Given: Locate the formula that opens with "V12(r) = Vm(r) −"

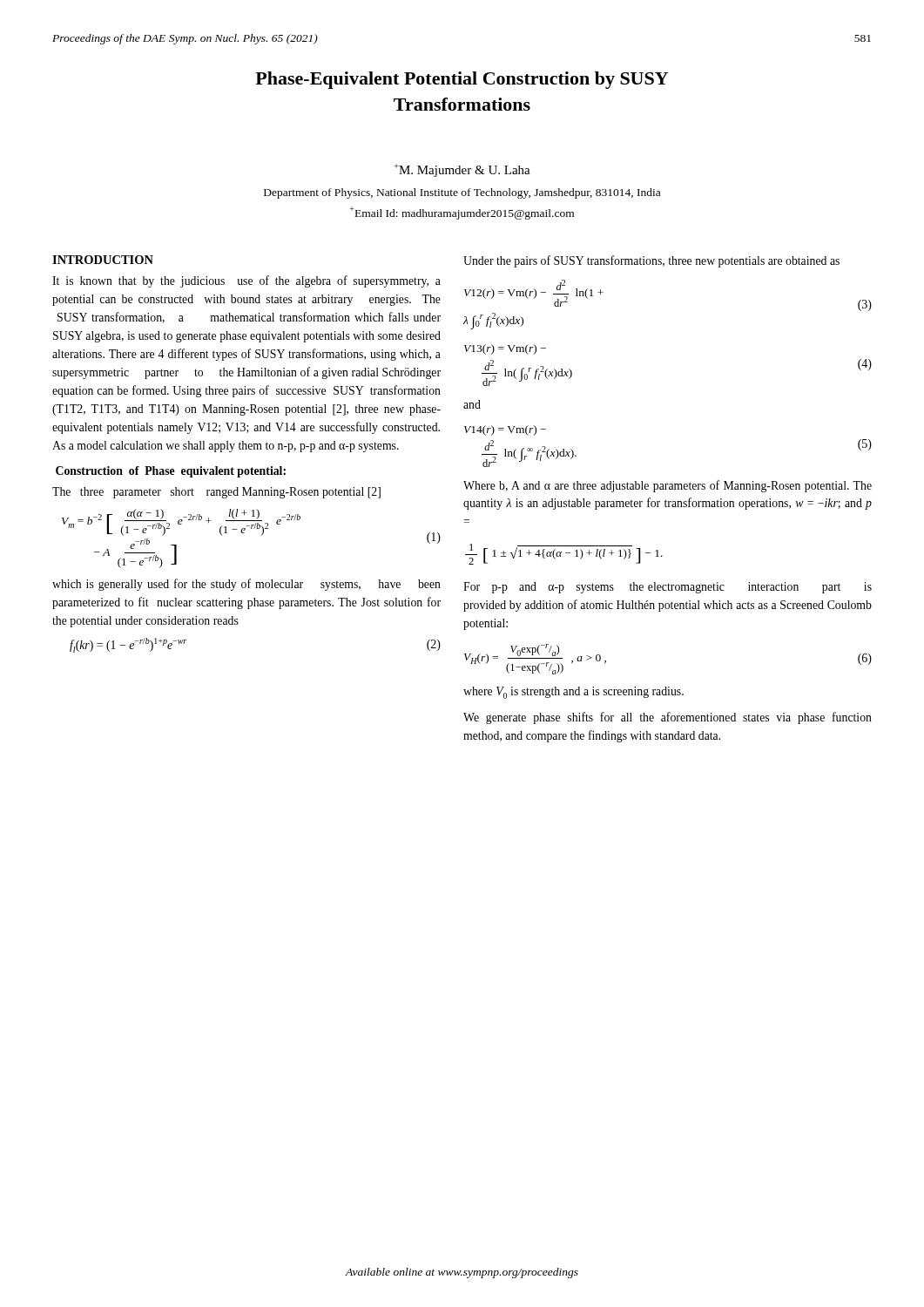Looking at the screenshot, I should [560, 294].
